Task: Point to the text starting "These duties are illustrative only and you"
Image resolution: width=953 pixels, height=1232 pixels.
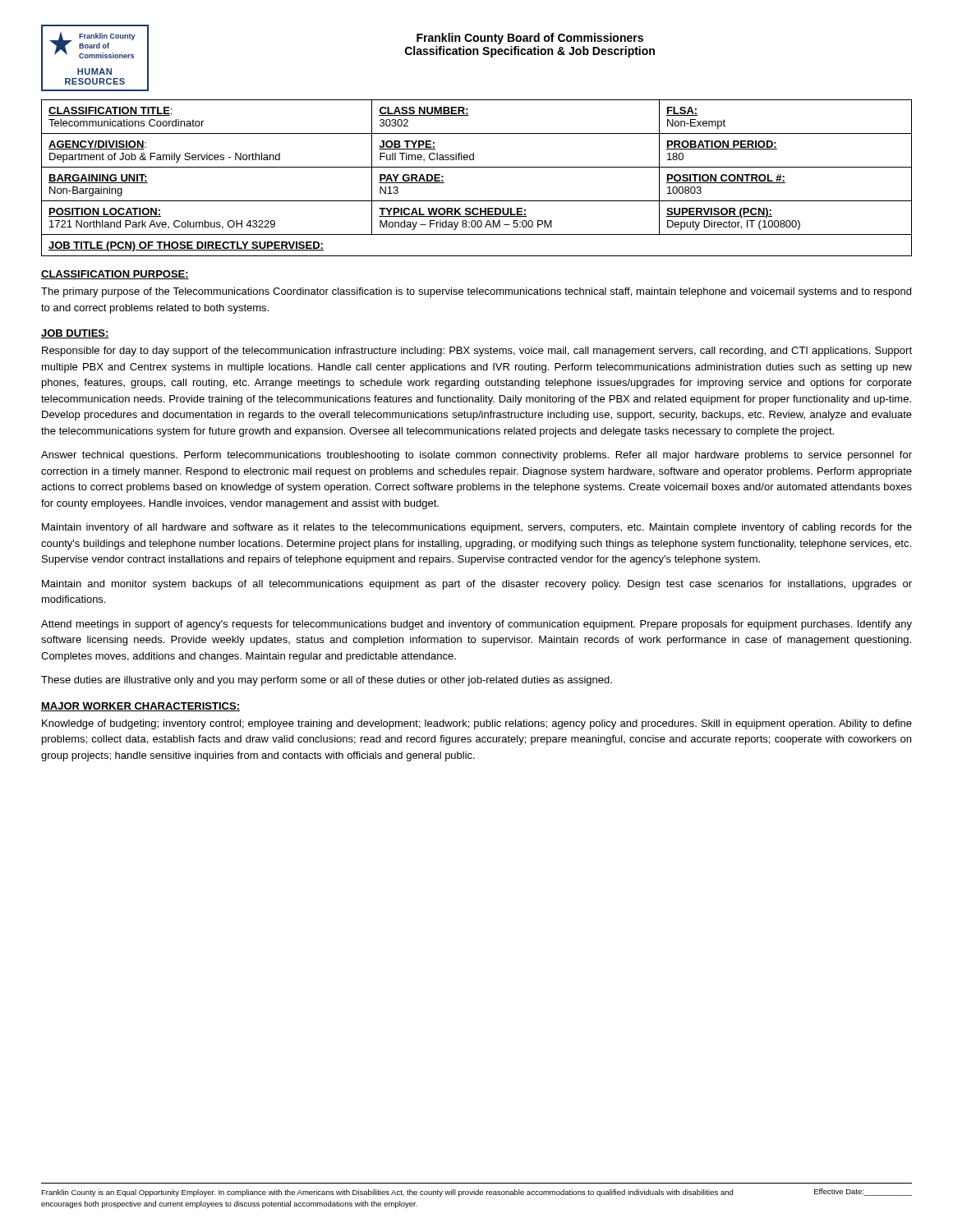Action: pyautogui.click(x=327, y=680)
